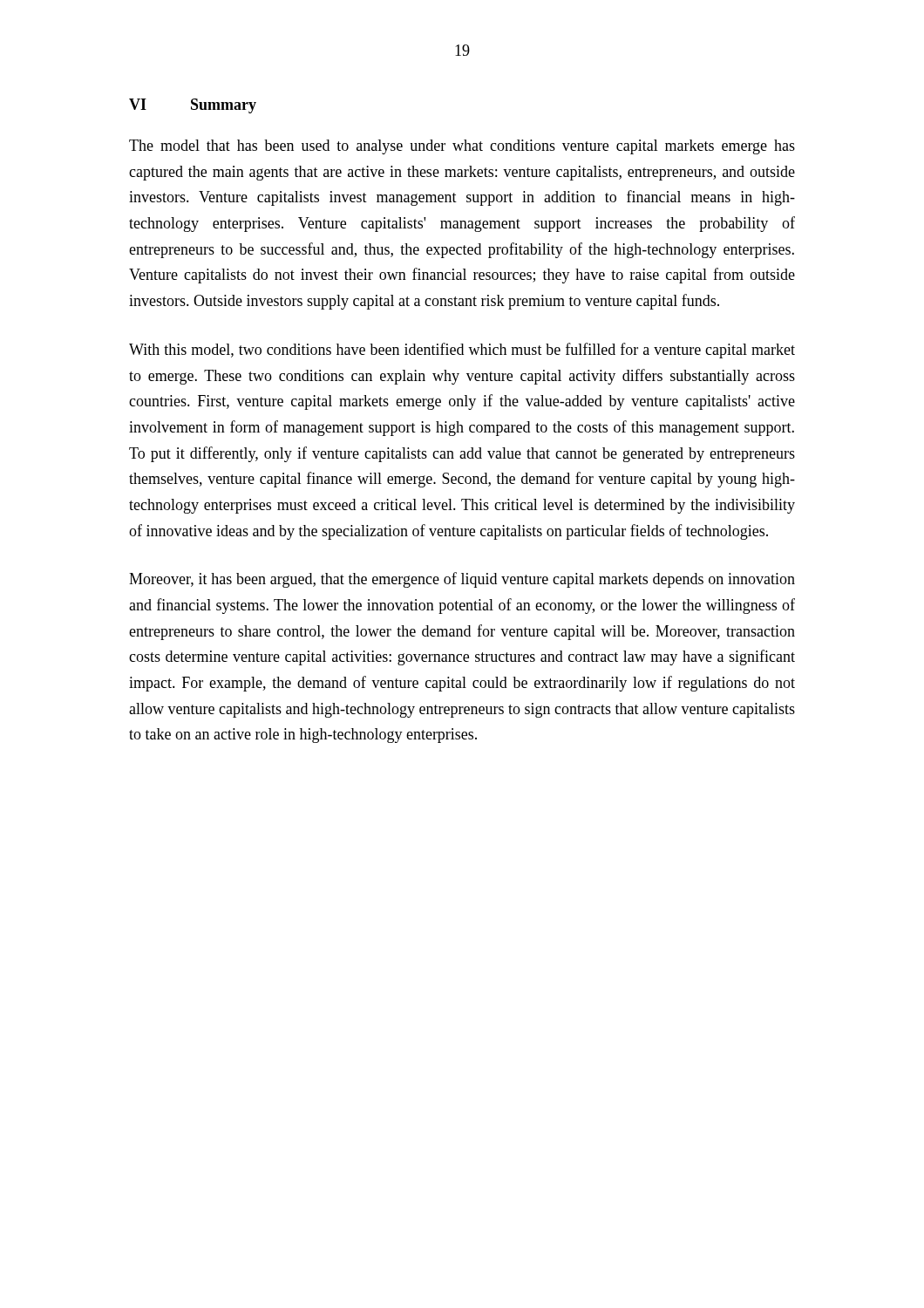The image size is (924, 1308).
Task: Locate the section header that reads "VI Summary"
Action: [193, 105]
